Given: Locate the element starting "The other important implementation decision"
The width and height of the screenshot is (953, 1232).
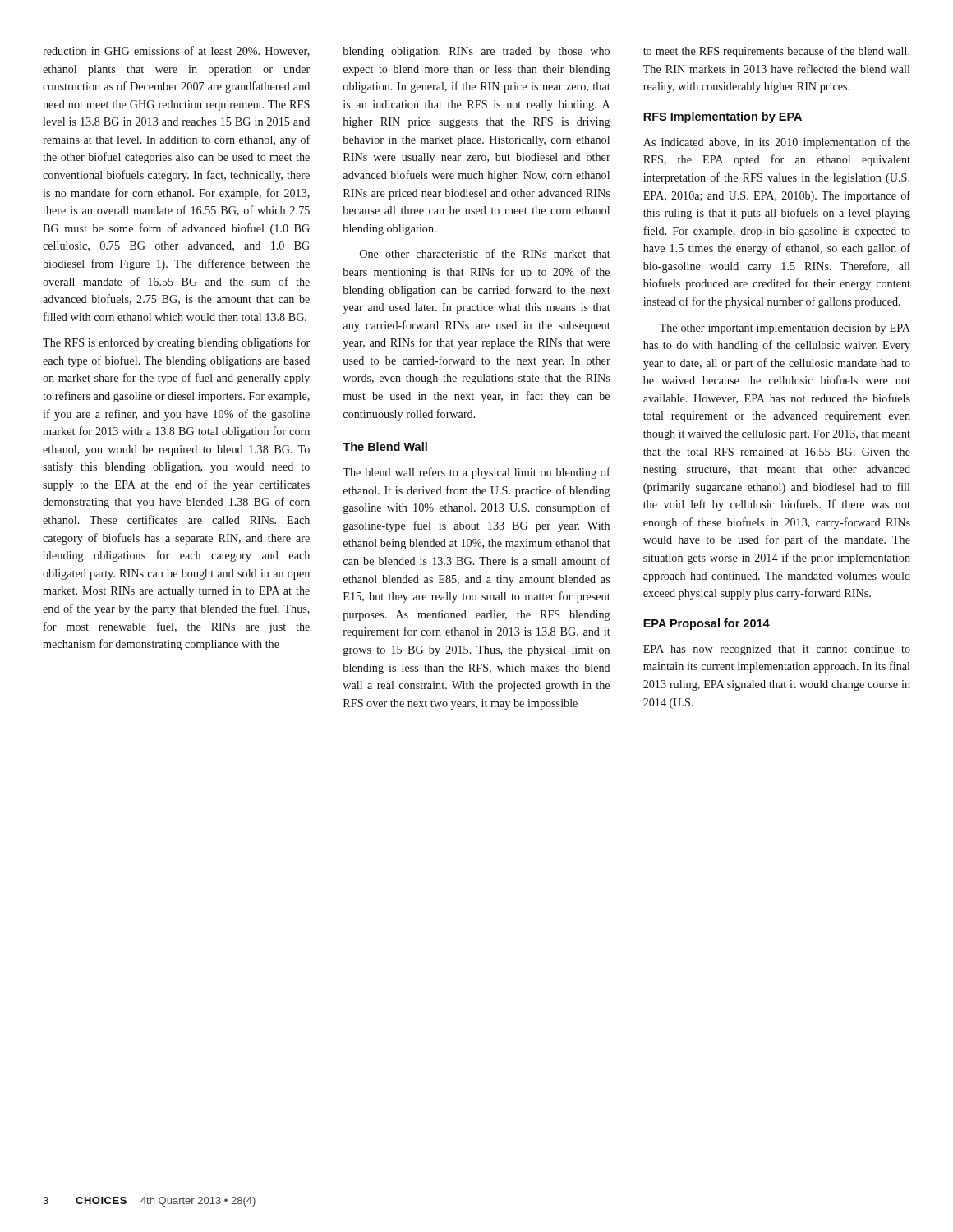Looking at the screenshot, I should coord(777,461).
